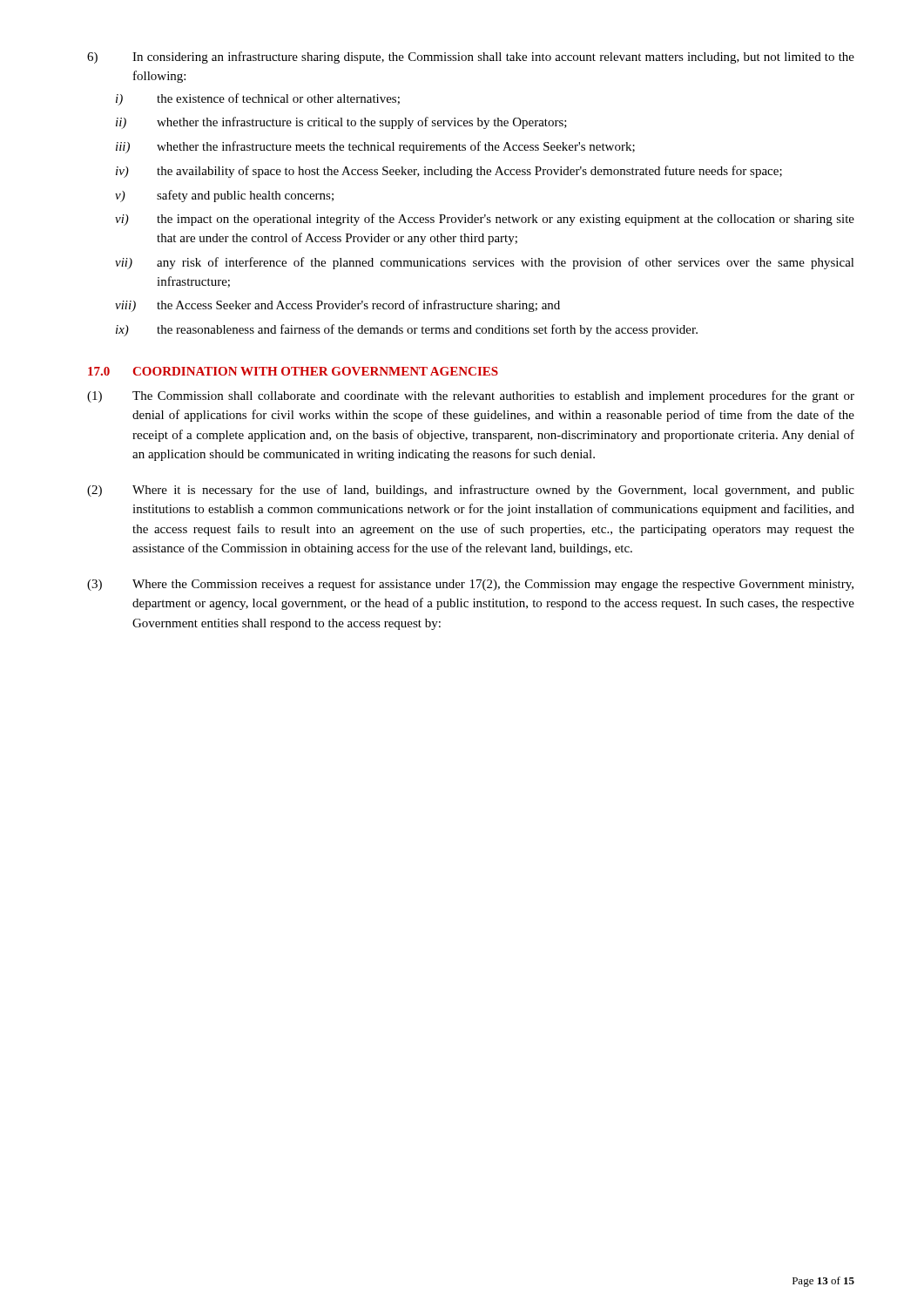The height and width of the screenshot is (1307, 924).
Task: Locate the text block with the text "(2) Where it"
Action: point(471,519)
